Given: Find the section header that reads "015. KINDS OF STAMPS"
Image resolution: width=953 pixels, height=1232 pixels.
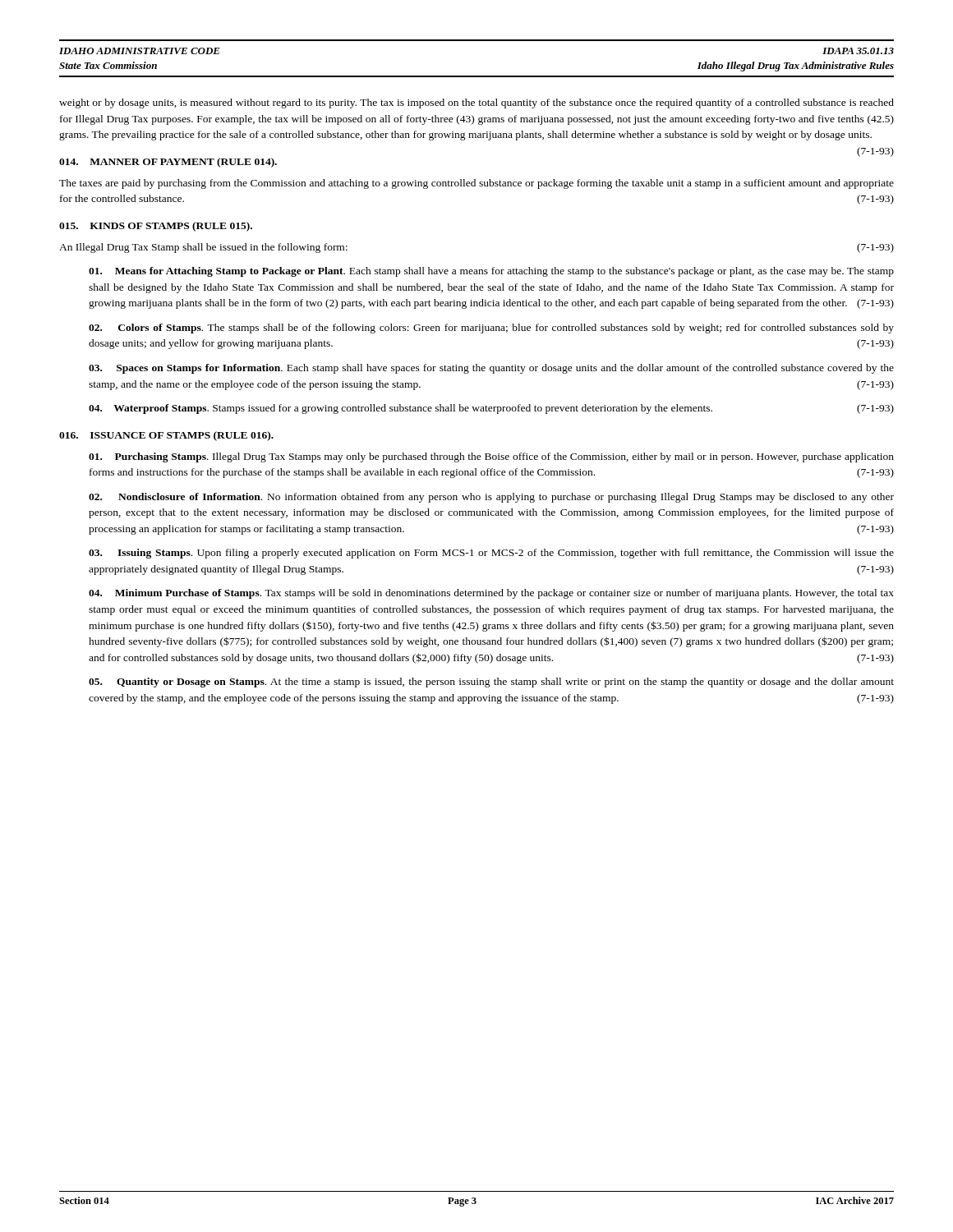Looking at the screenshot, I should 156,225.
